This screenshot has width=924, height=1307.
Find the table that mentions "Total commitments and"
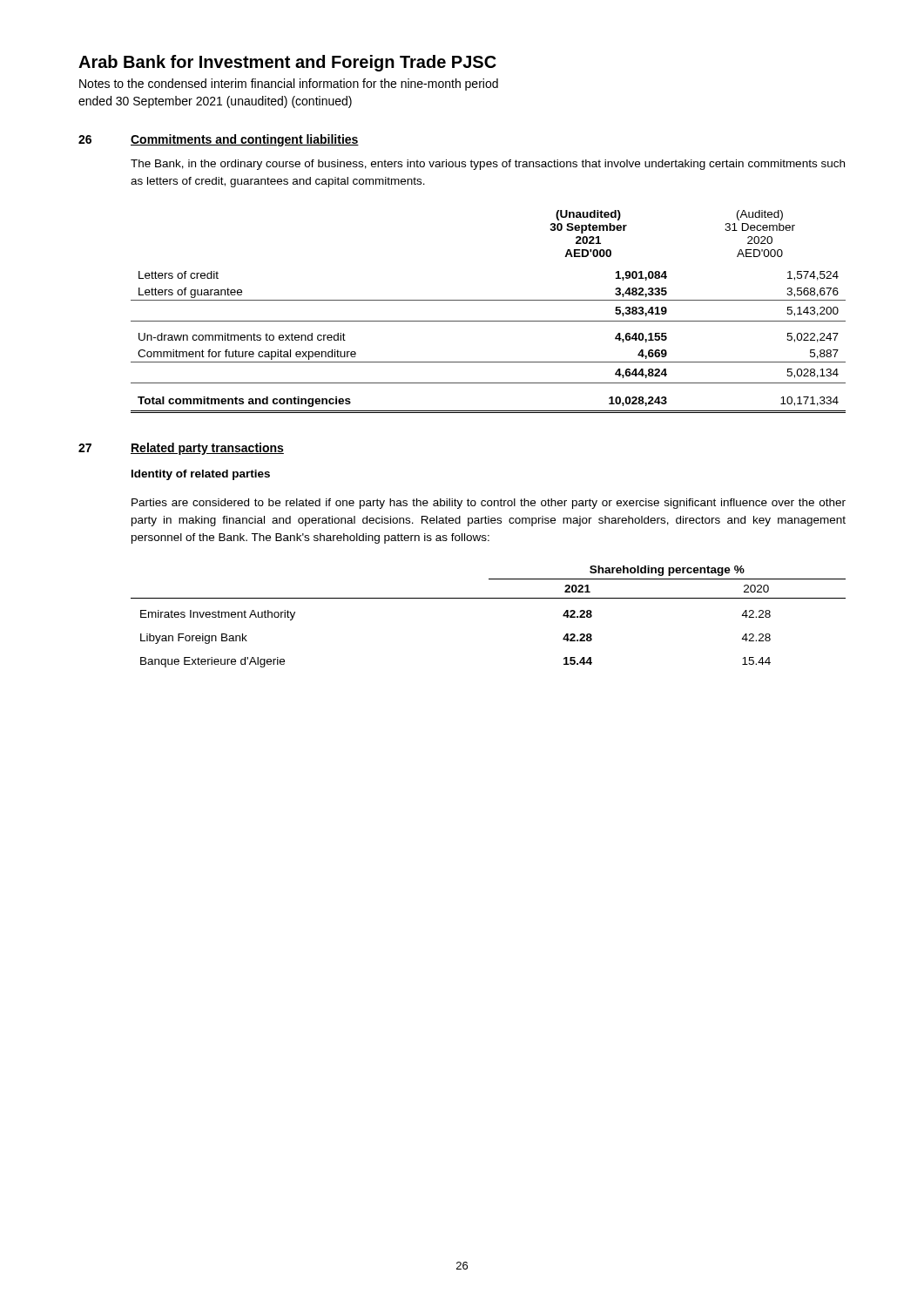click(488, 309)
